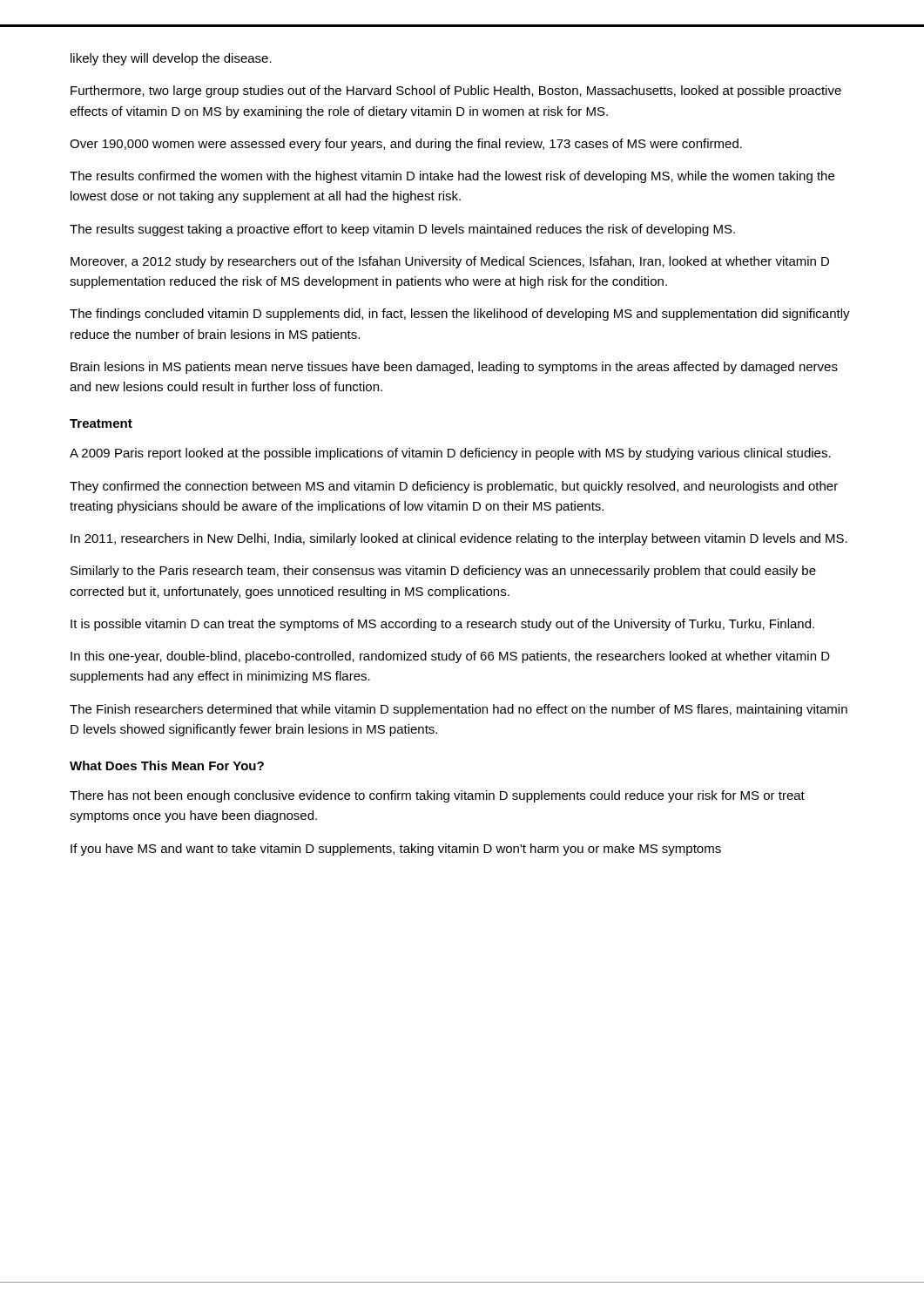The height and width of the screenshot is (1307, 924).
Task: Find the passage starting "Furthermore, two large group studies out of the"
Action: coord(456,101)
